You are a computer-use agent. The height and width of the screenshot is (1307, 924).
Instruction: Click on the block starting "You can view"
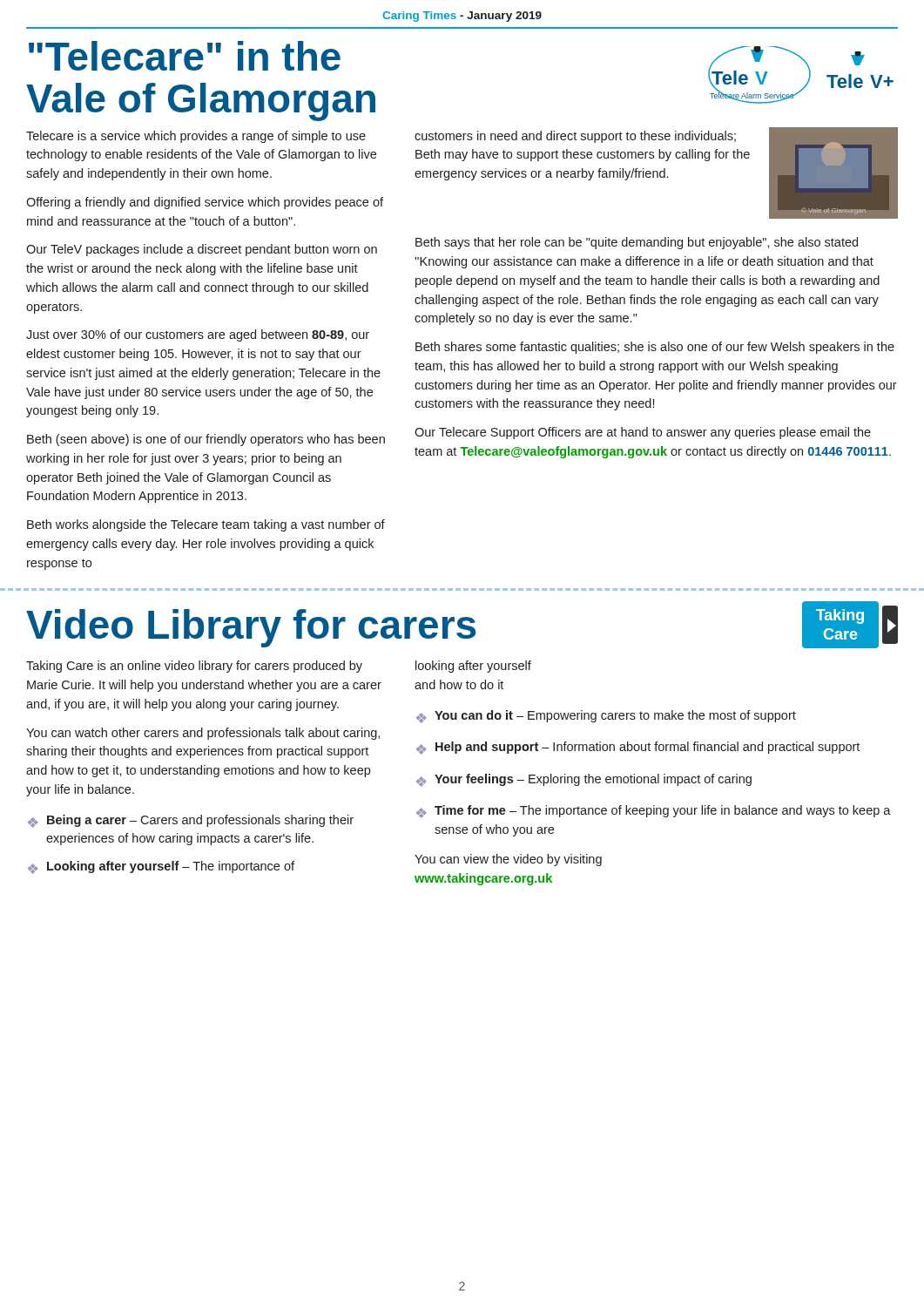[x=508, y=869]
